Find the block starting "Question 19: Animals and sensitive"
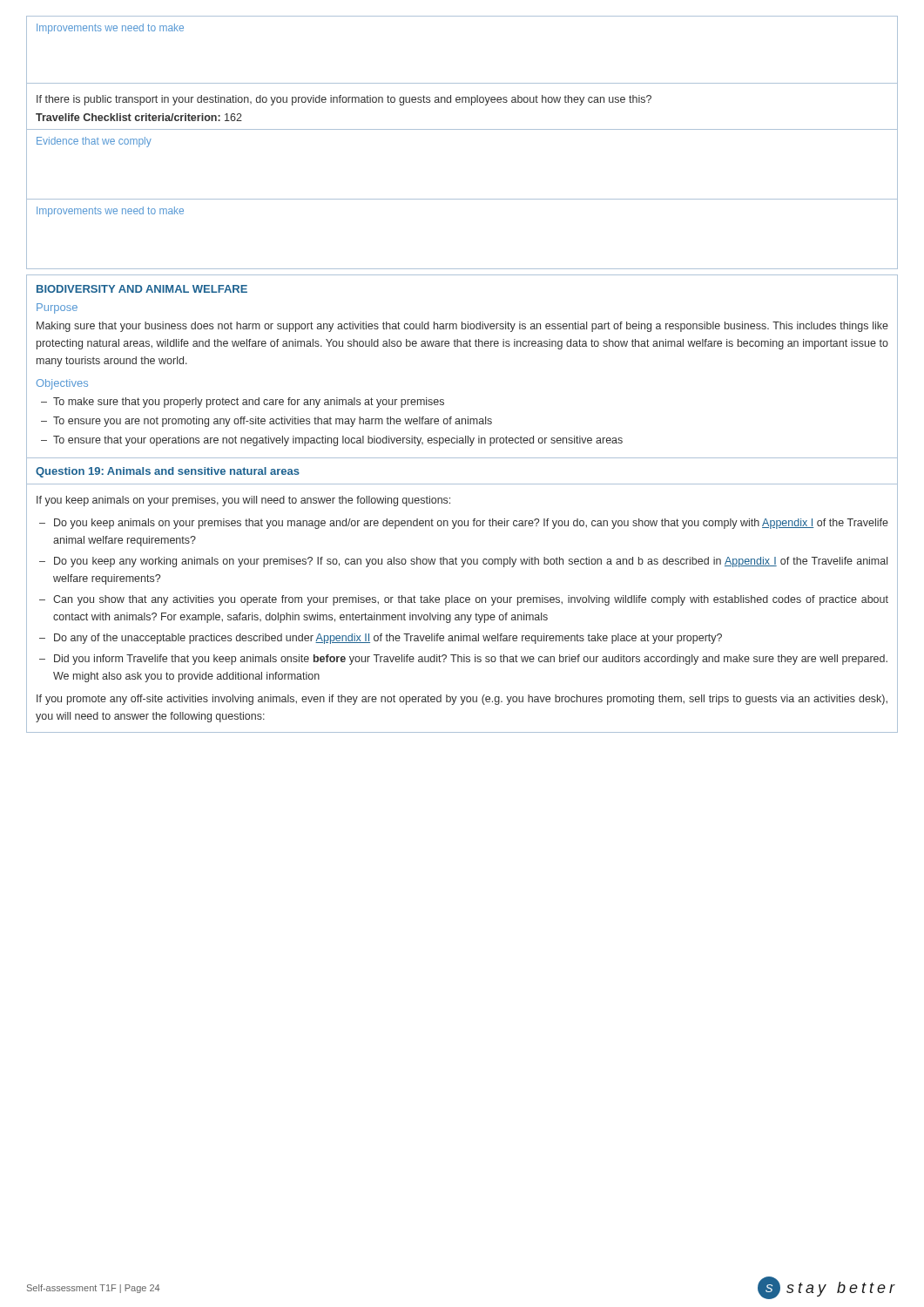Image resolution: width=924 pixels, height=1307 pixels. (x=462, y=595)
